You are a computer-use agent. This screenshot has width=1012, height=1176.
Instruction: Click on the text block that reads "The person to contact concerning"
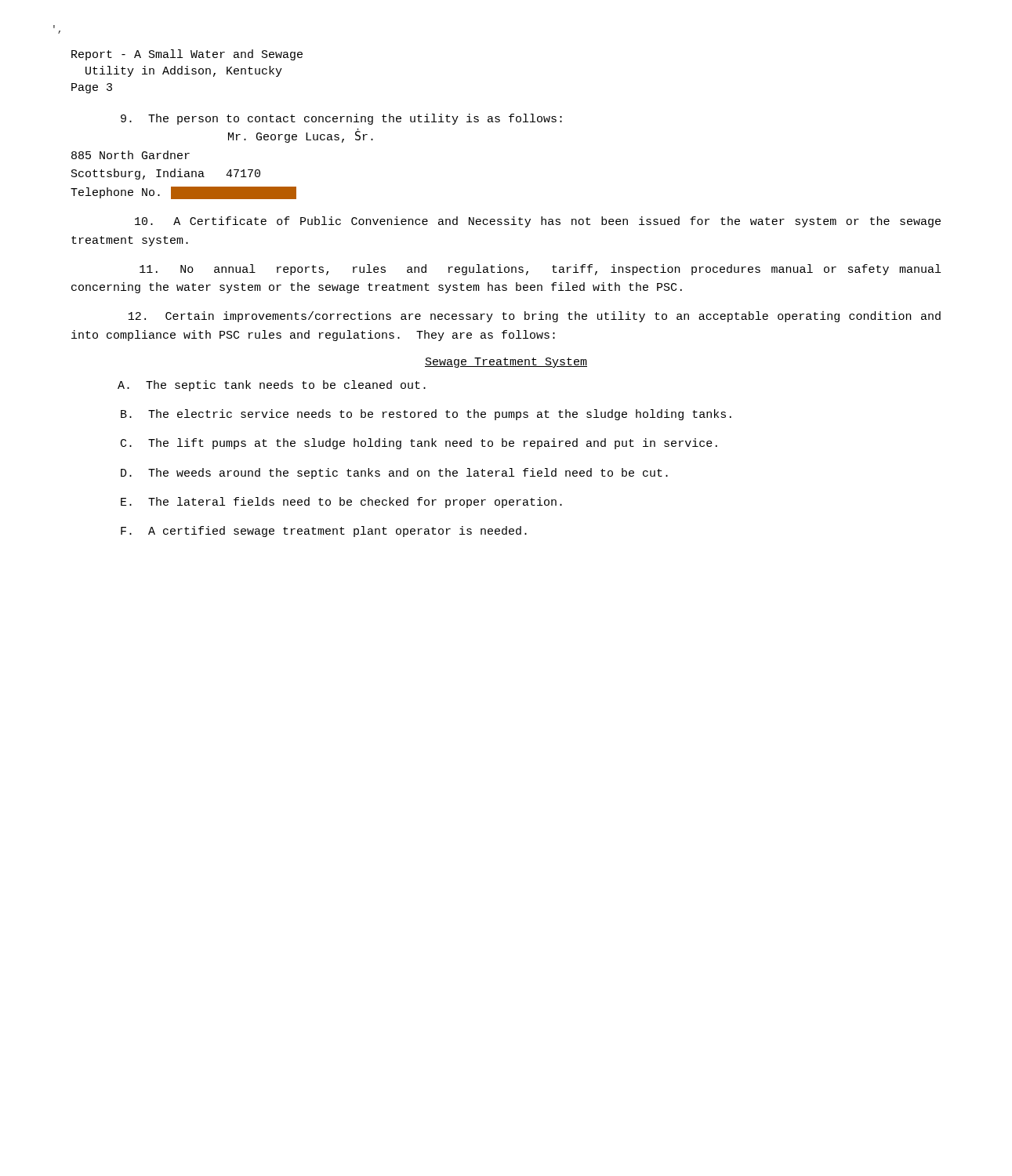coord(341,119)
